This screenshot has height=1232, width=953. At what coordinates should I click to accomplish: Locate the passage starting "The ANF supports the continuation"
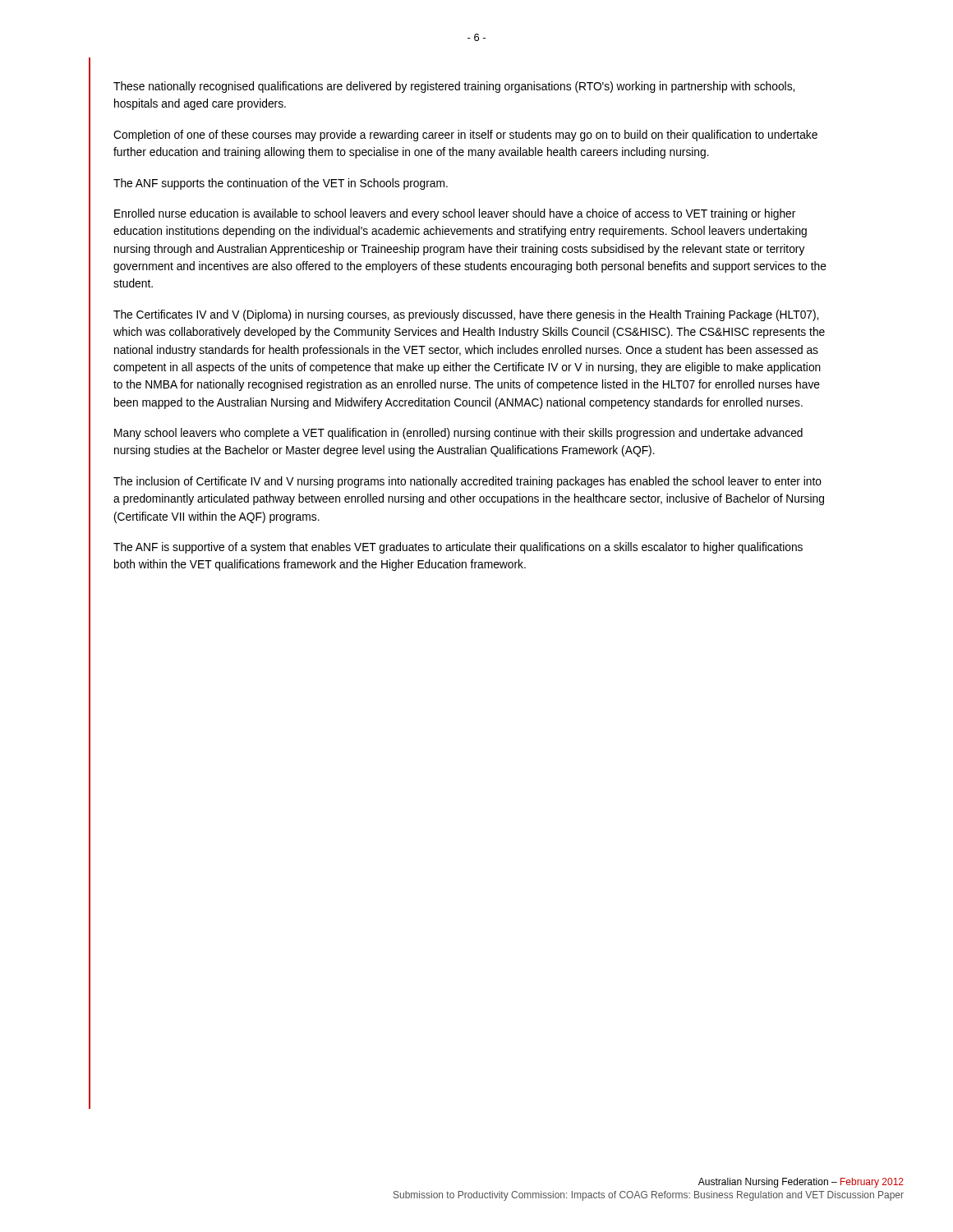pos(281,184)
